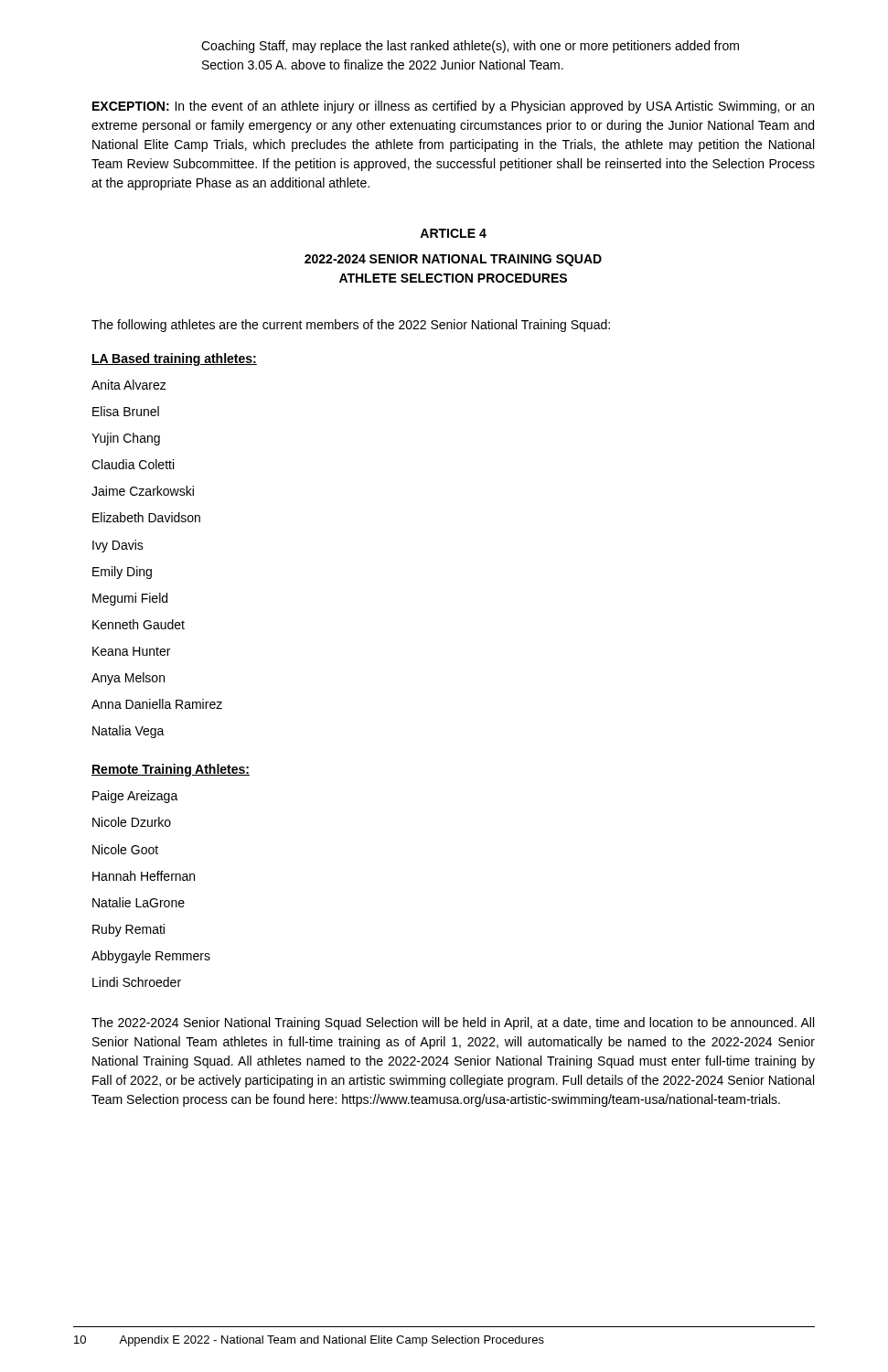Locate the text "Ivy Davis"

tap(117, 545)
